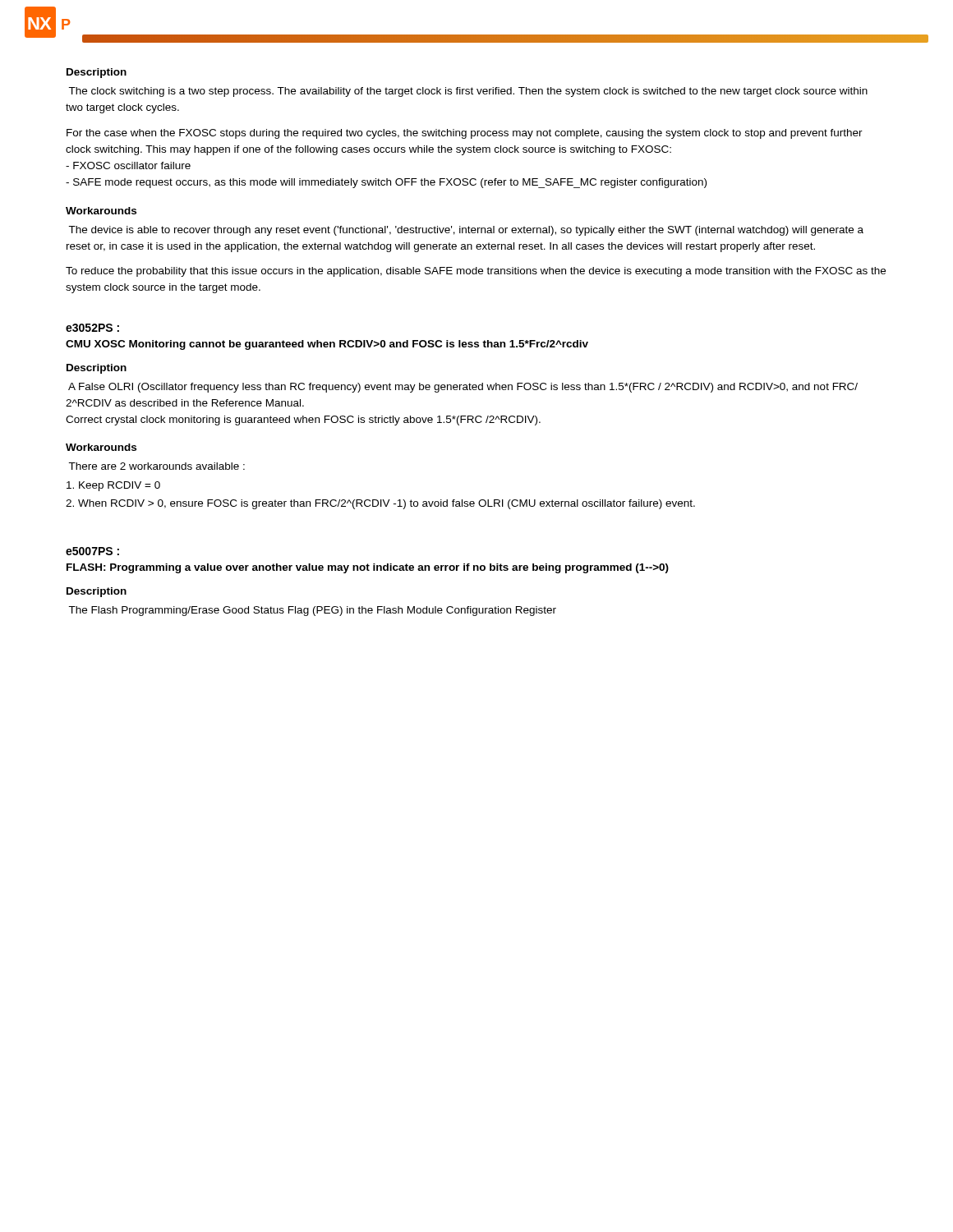This screenshot has width=953, height=1232.
Task: Find the element starting "The device is able to recover through"
Action: tap(465, 237)
